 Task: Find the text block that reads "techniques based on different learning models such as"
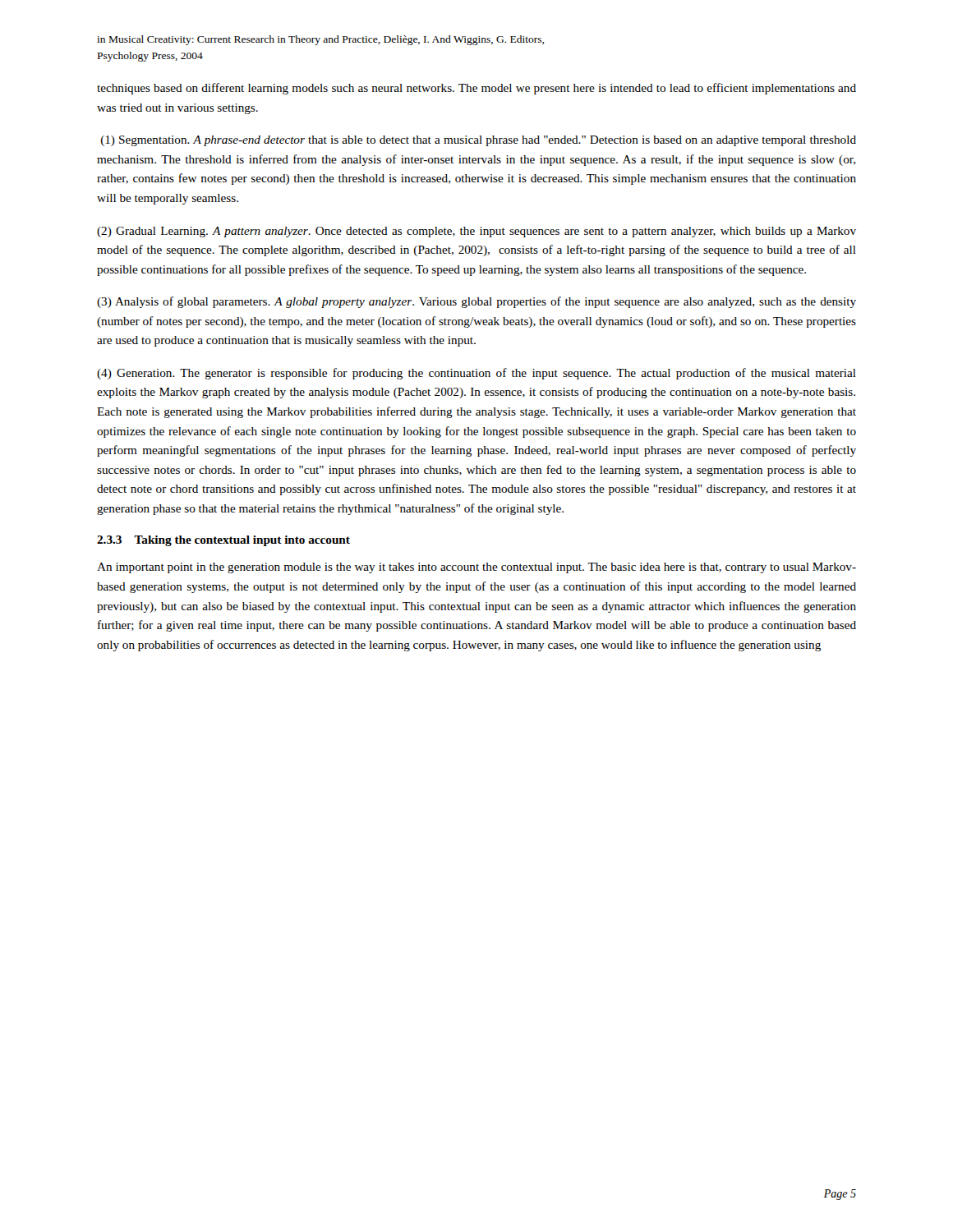pos(476,97)
